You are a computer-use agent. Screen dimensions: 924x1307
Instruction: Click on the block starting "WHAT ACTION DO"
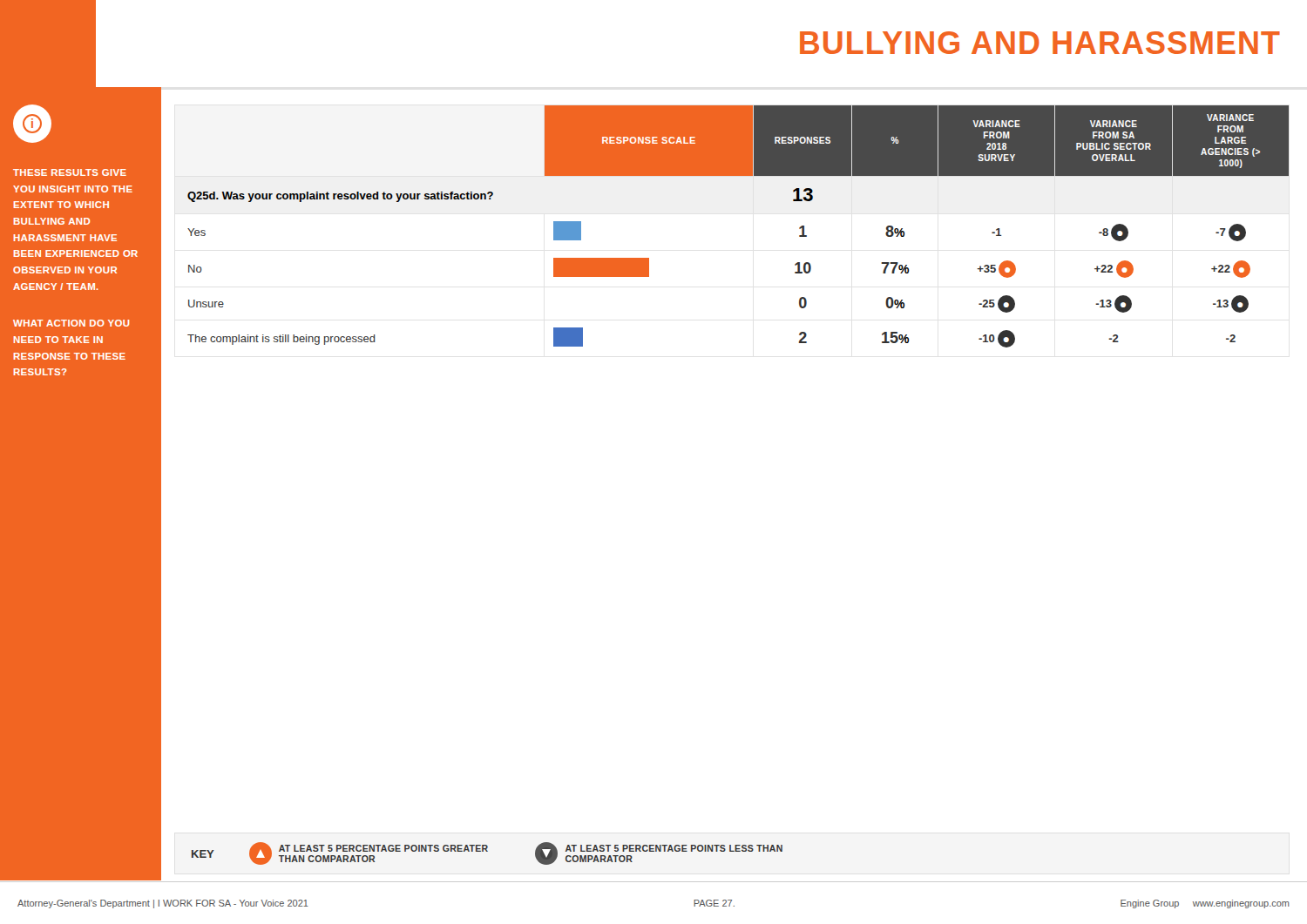point(72,348)
